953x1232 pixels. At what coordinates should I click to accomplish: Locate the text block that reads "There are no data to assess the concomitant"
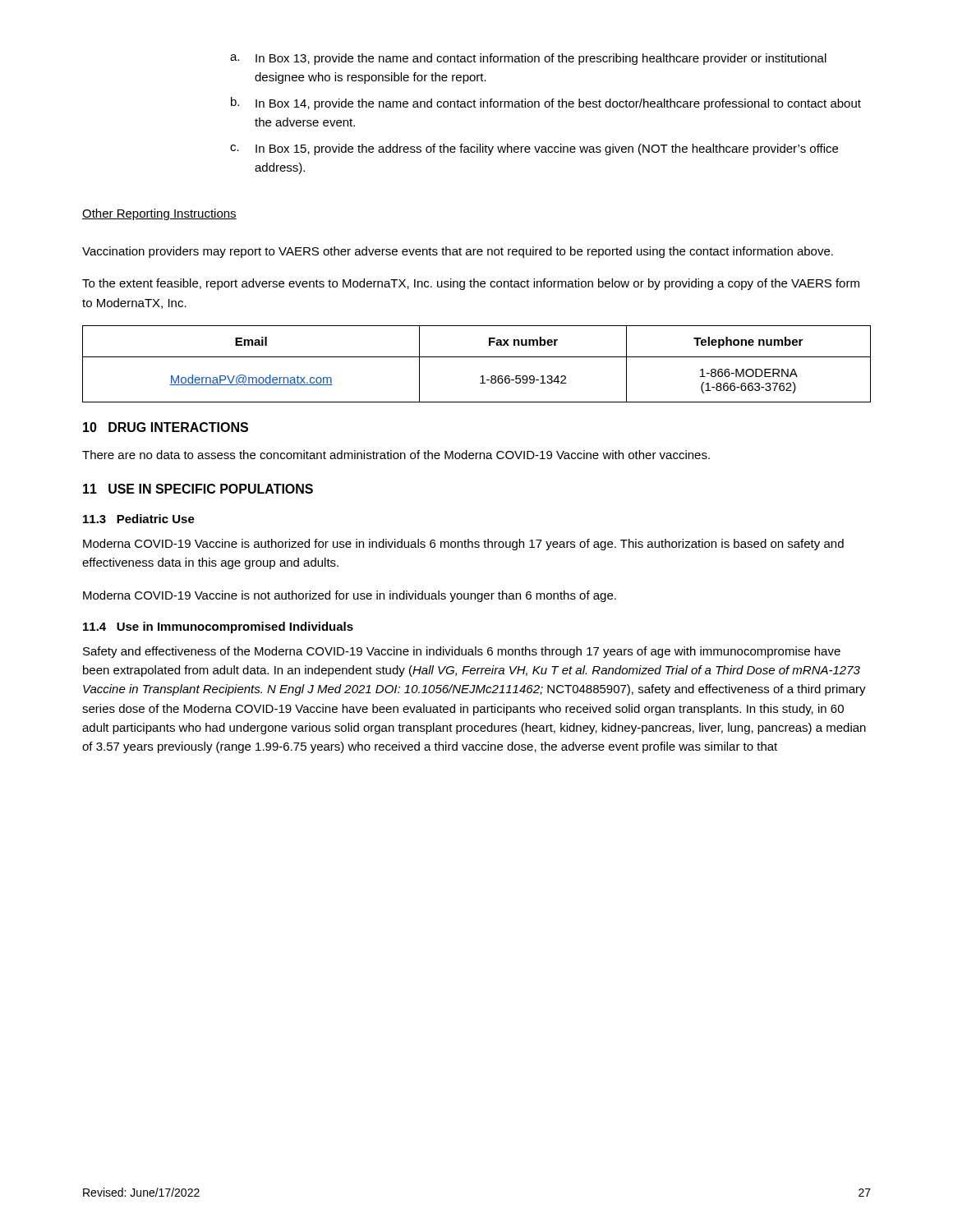[396, 454]
